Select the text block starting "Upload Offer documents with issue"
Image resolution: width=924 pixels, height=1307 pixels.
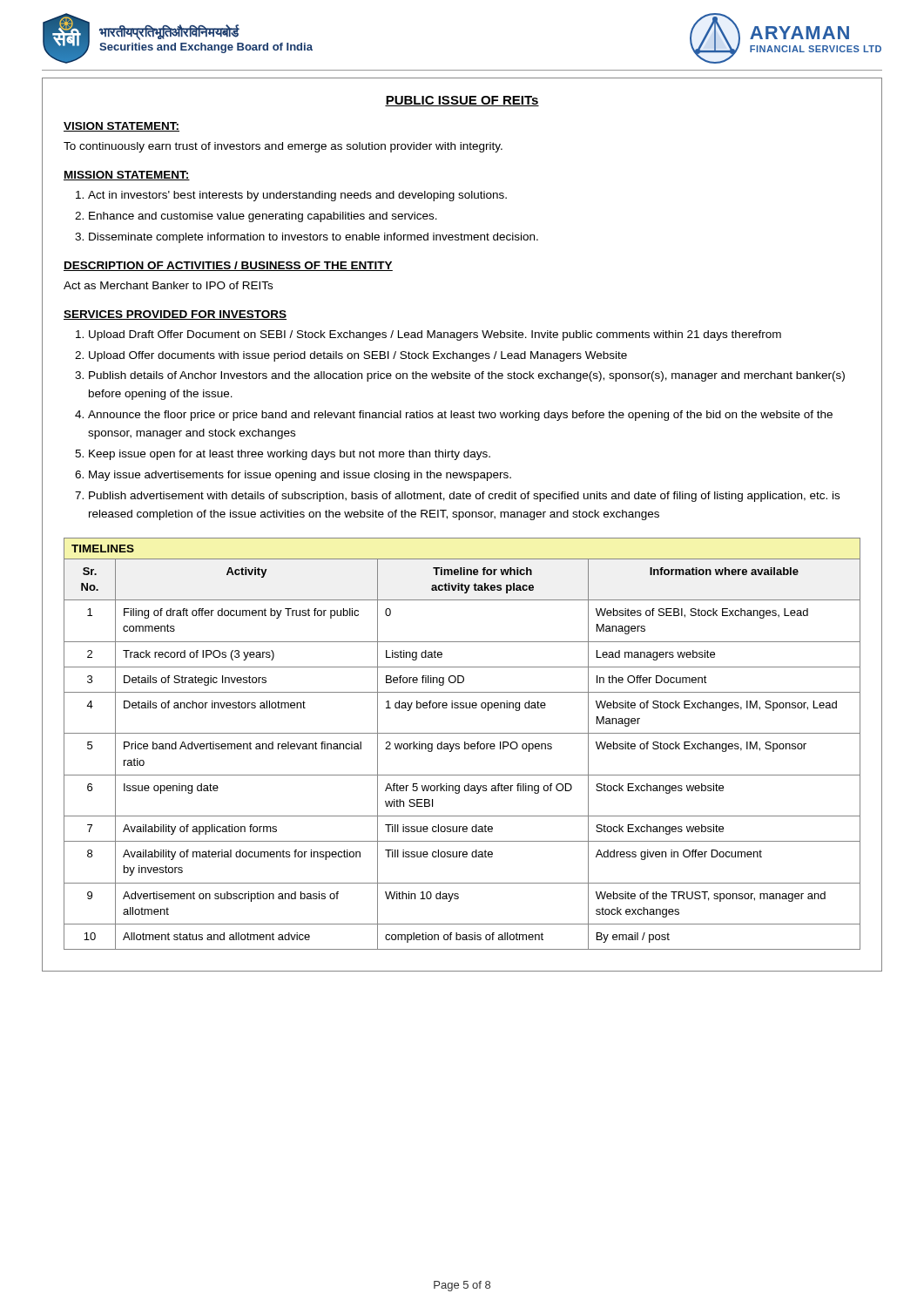(358, 355)
